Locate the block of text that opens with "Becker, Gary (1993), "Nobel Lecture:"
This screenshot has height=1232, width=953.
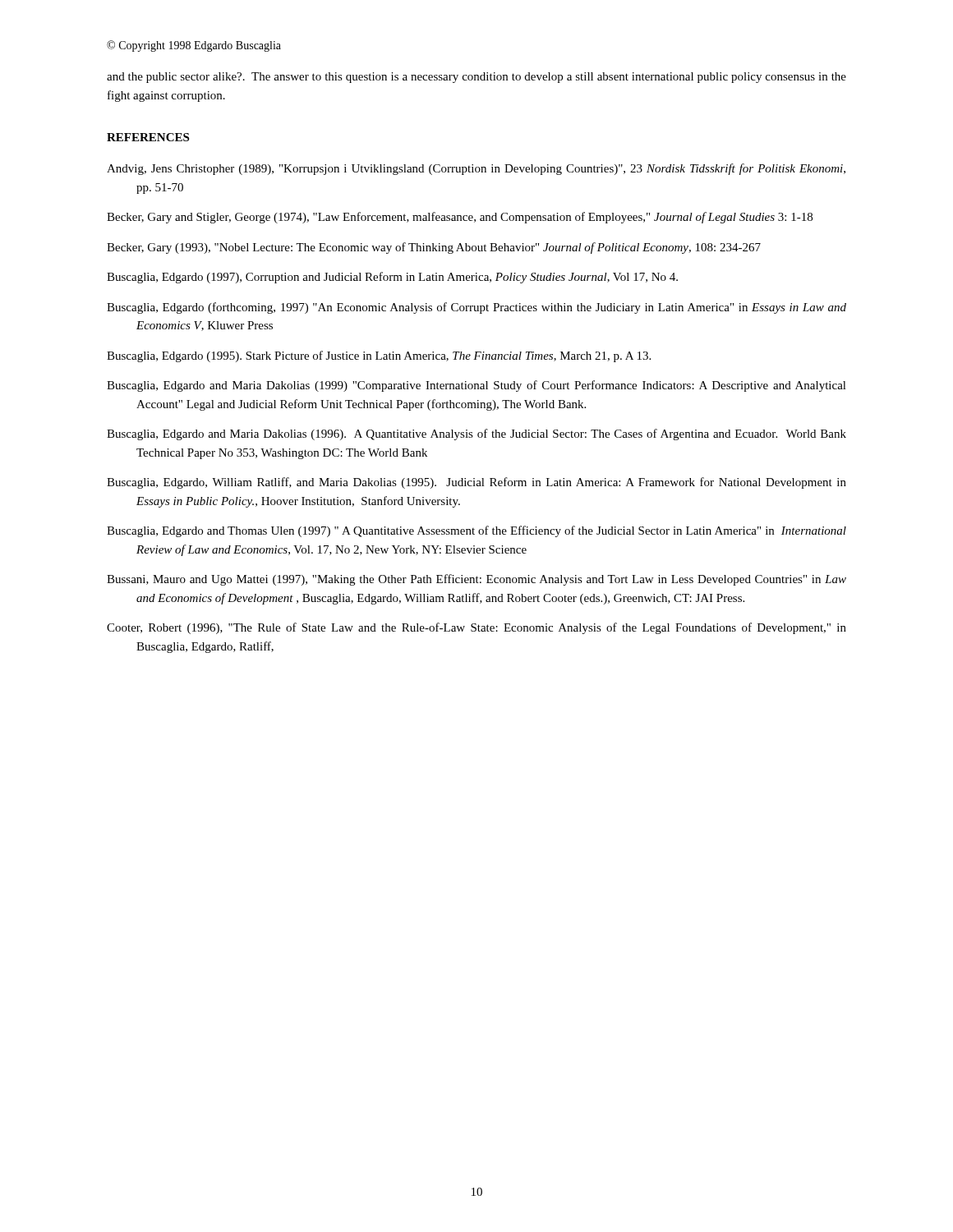[x=434, y=247]
